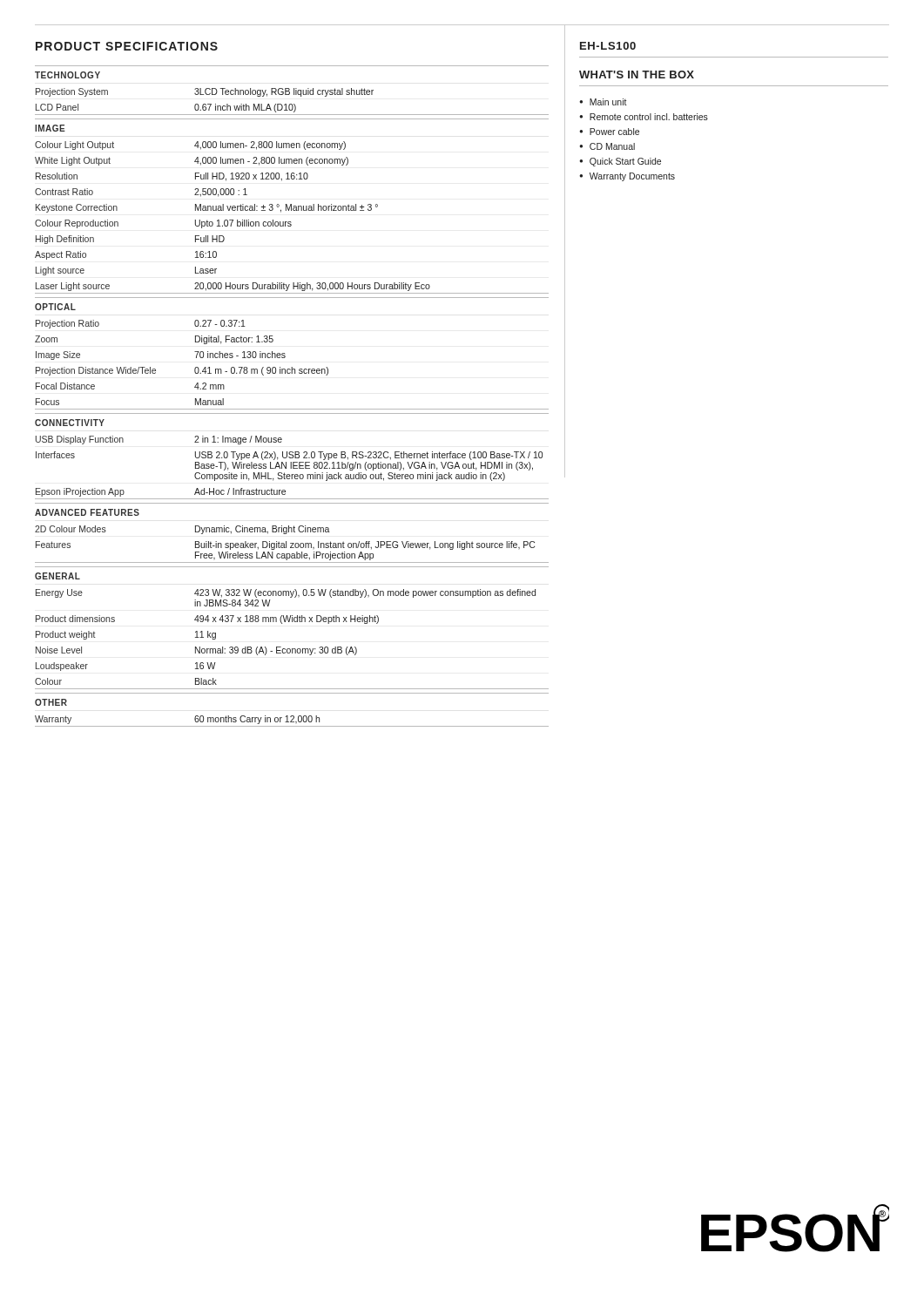Viewport: 924px width, 1307px height.
Task: Locate the table with the text "Projection Distance Wide/Tele"
Action: (x=292, y=353)
